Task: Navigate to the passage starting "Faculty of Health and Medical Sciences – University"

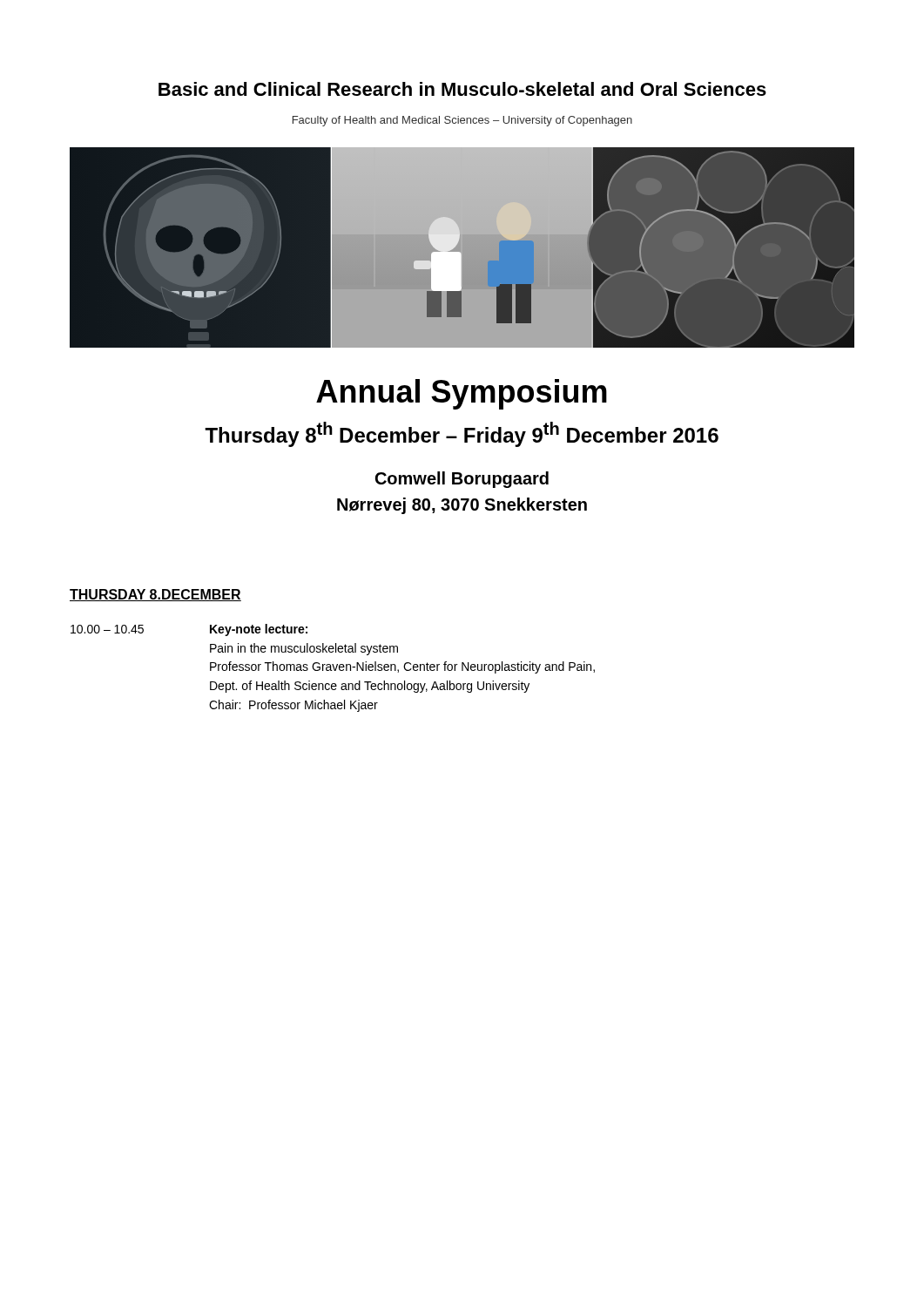Action: [462, 120]
